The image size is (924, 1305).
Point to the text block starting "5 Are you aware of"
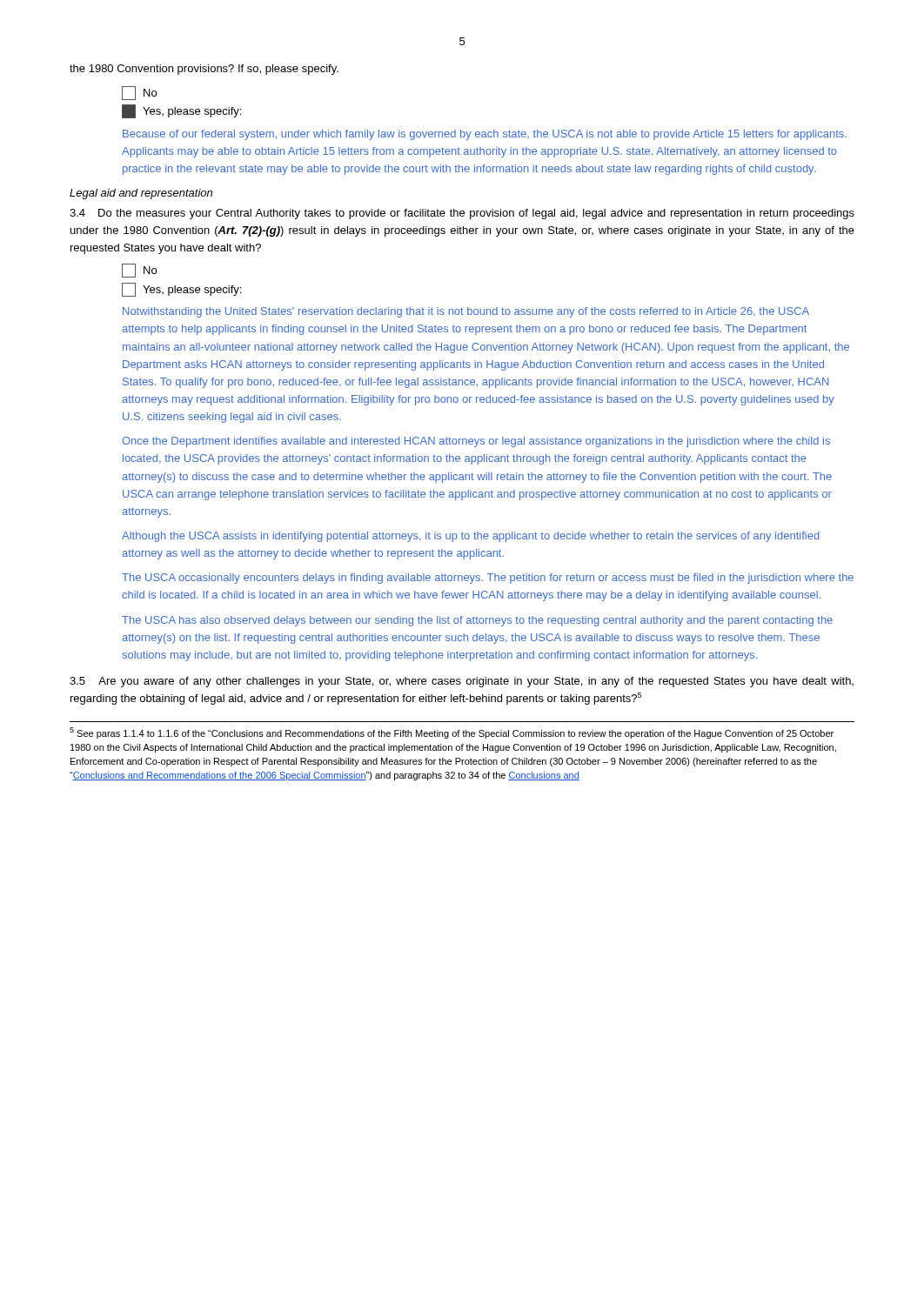[462, 690]
